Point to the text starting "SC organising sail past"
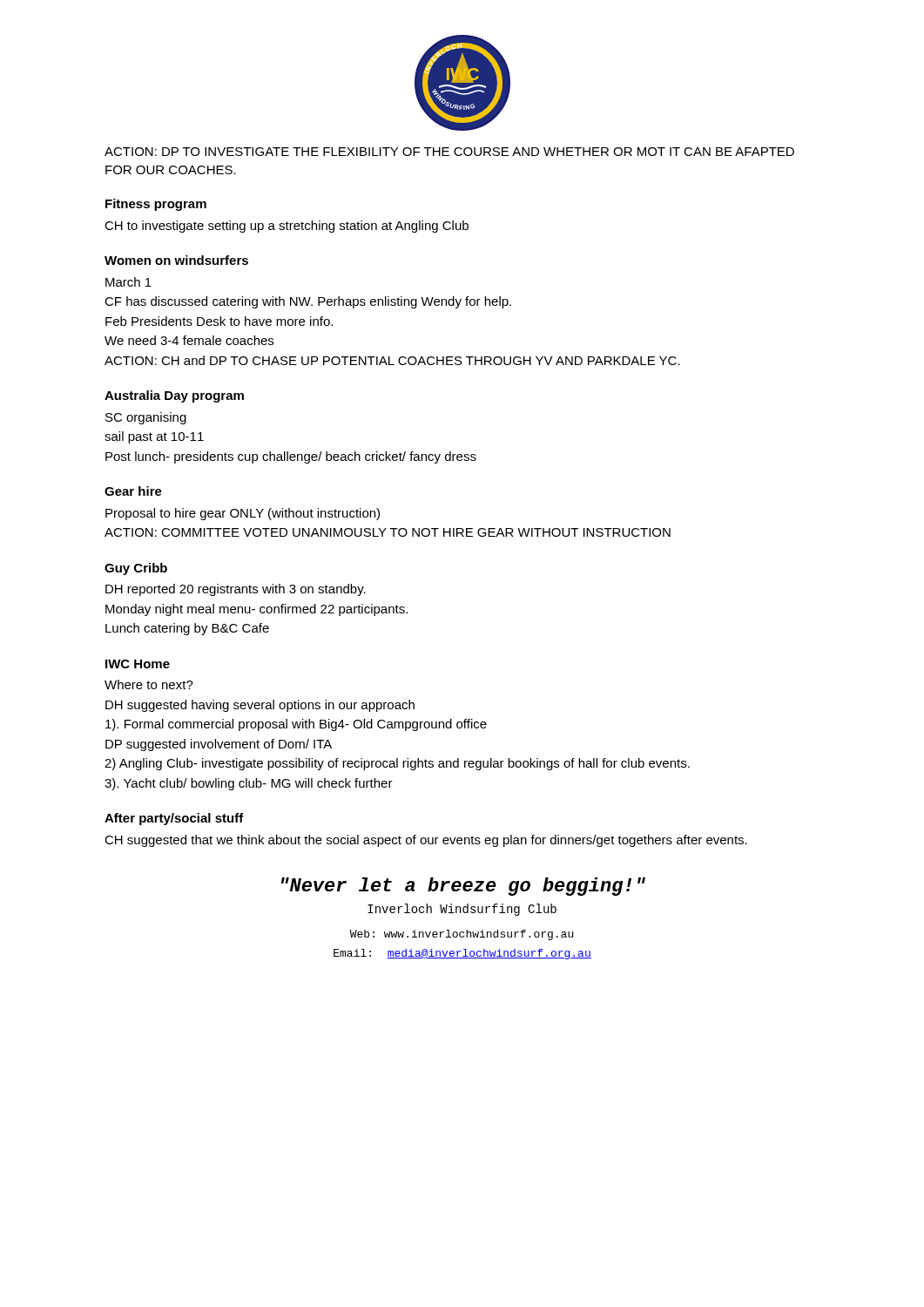The height and width of the screenshot is (1307, 924). (146, 418)
